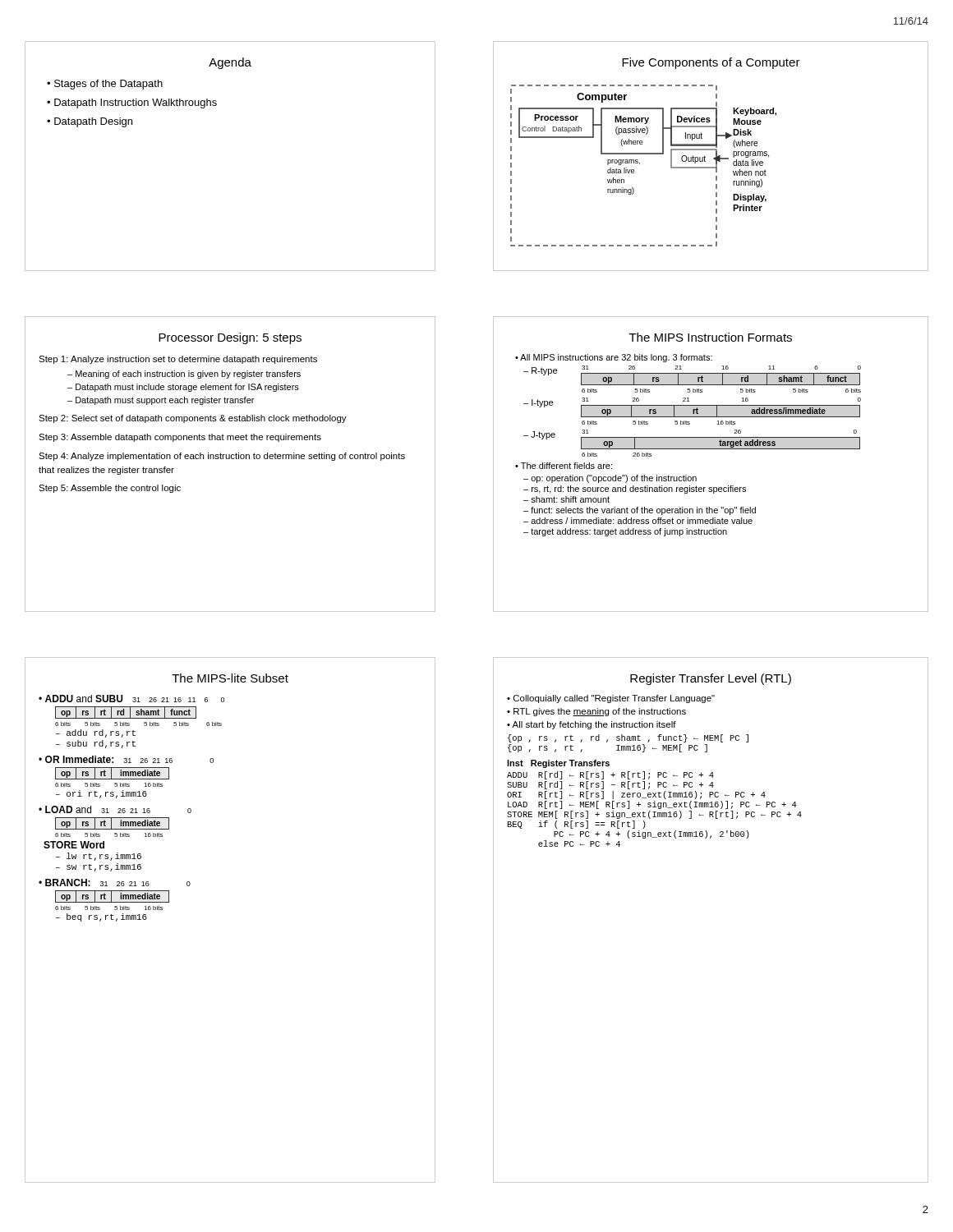Point to "The MIPS-lite Subset"
The width and height of the screenshot is (953, 1232).
point(230,678)
